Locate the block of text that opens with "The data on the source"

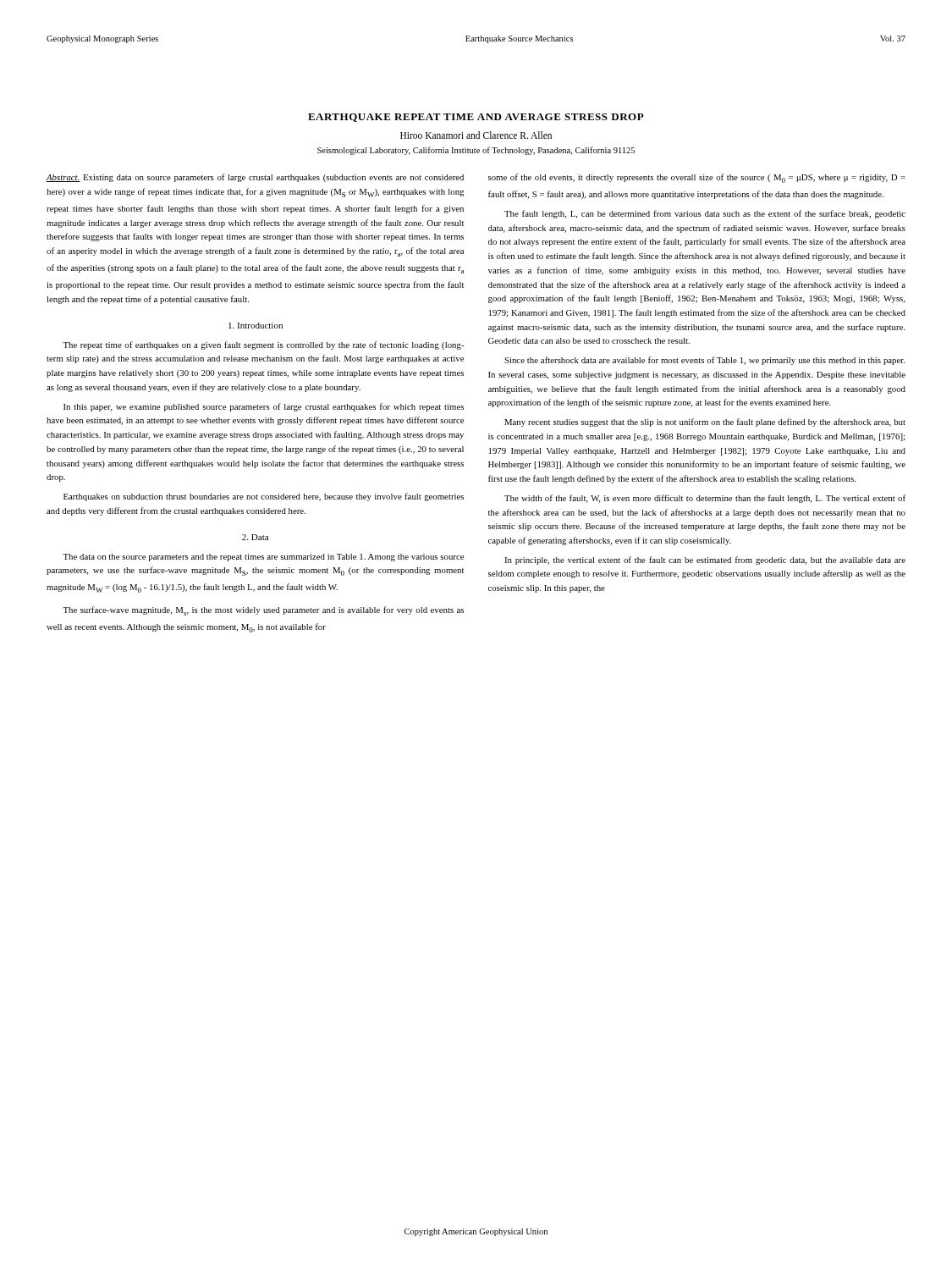pos(255,593)
